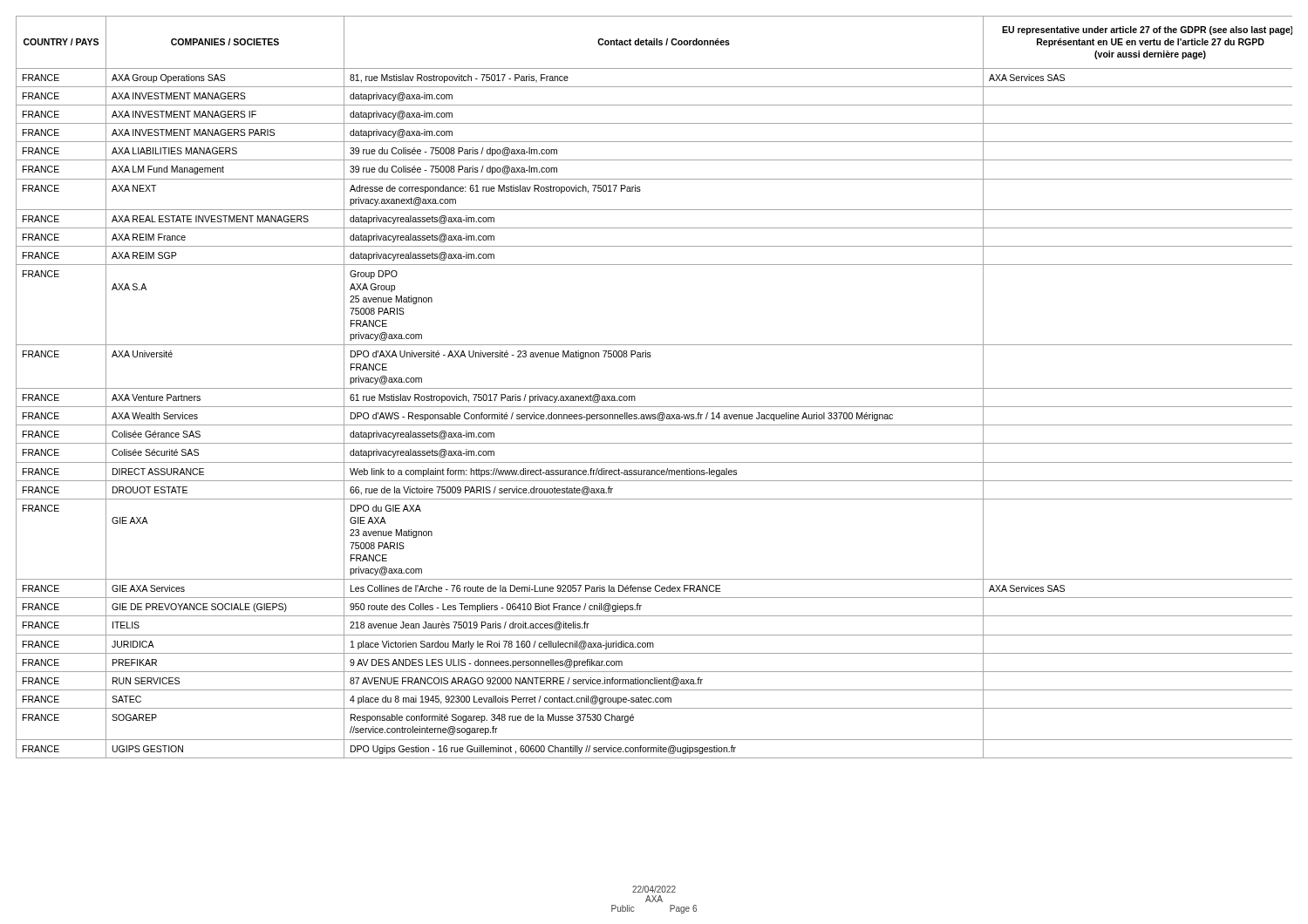Click the table
The height and width of the screenshot is (924, 1308).
tap(654, 447)
